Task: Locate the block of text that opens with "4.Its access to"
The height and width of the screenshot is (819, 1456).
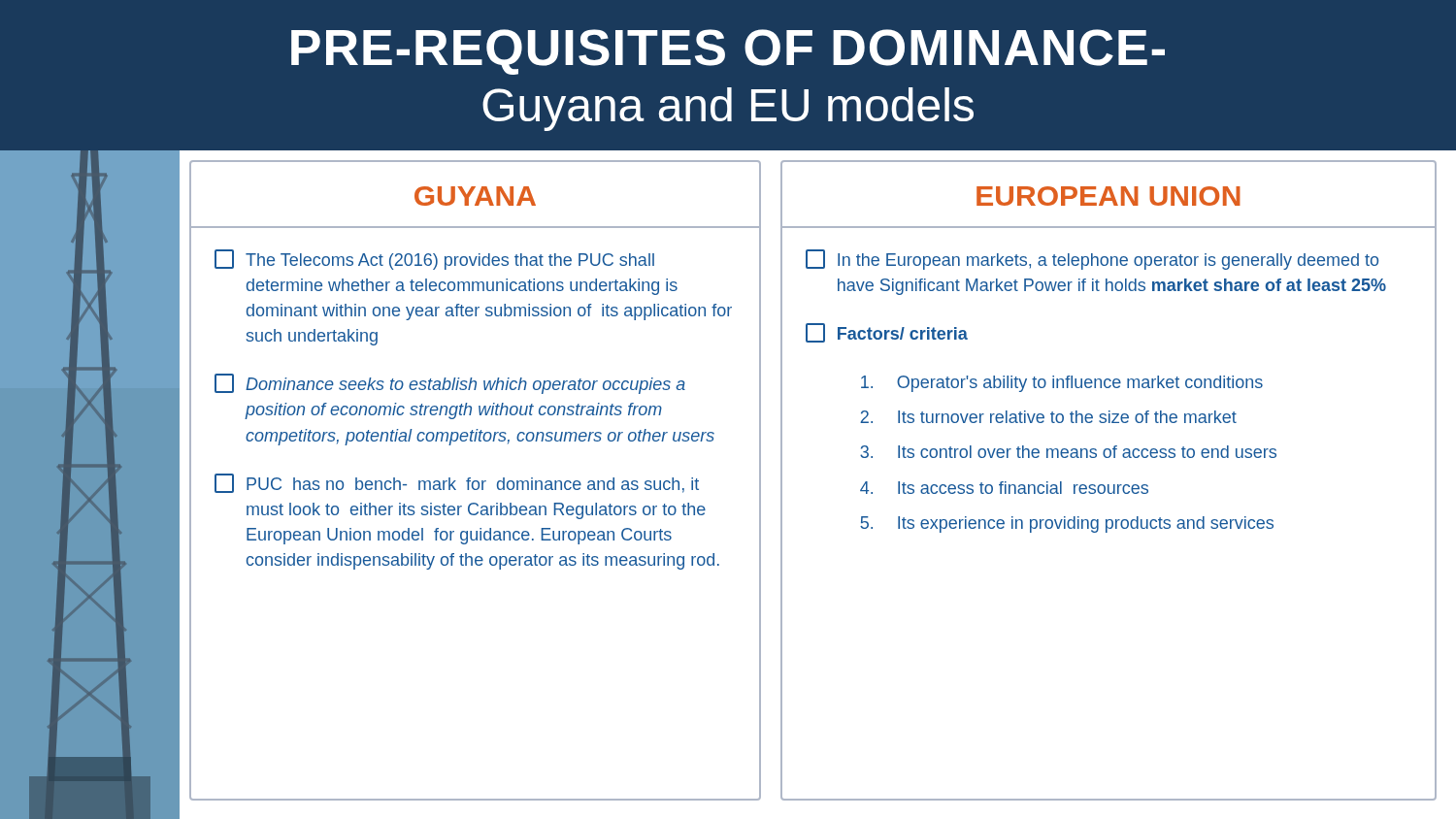Action: pos(1004,488)
